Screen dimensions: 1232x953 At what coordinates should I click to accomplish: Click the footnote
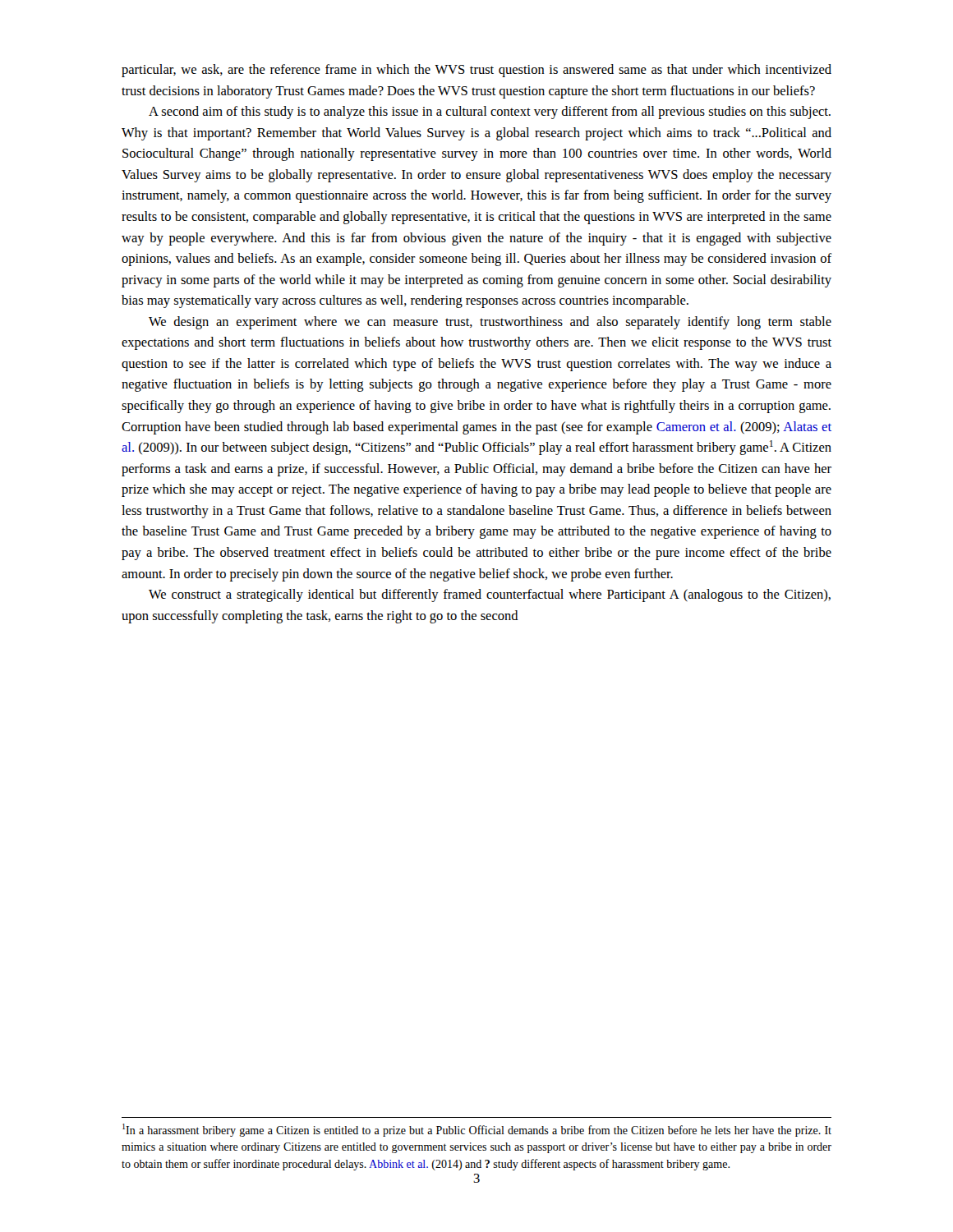[476, 1148]
